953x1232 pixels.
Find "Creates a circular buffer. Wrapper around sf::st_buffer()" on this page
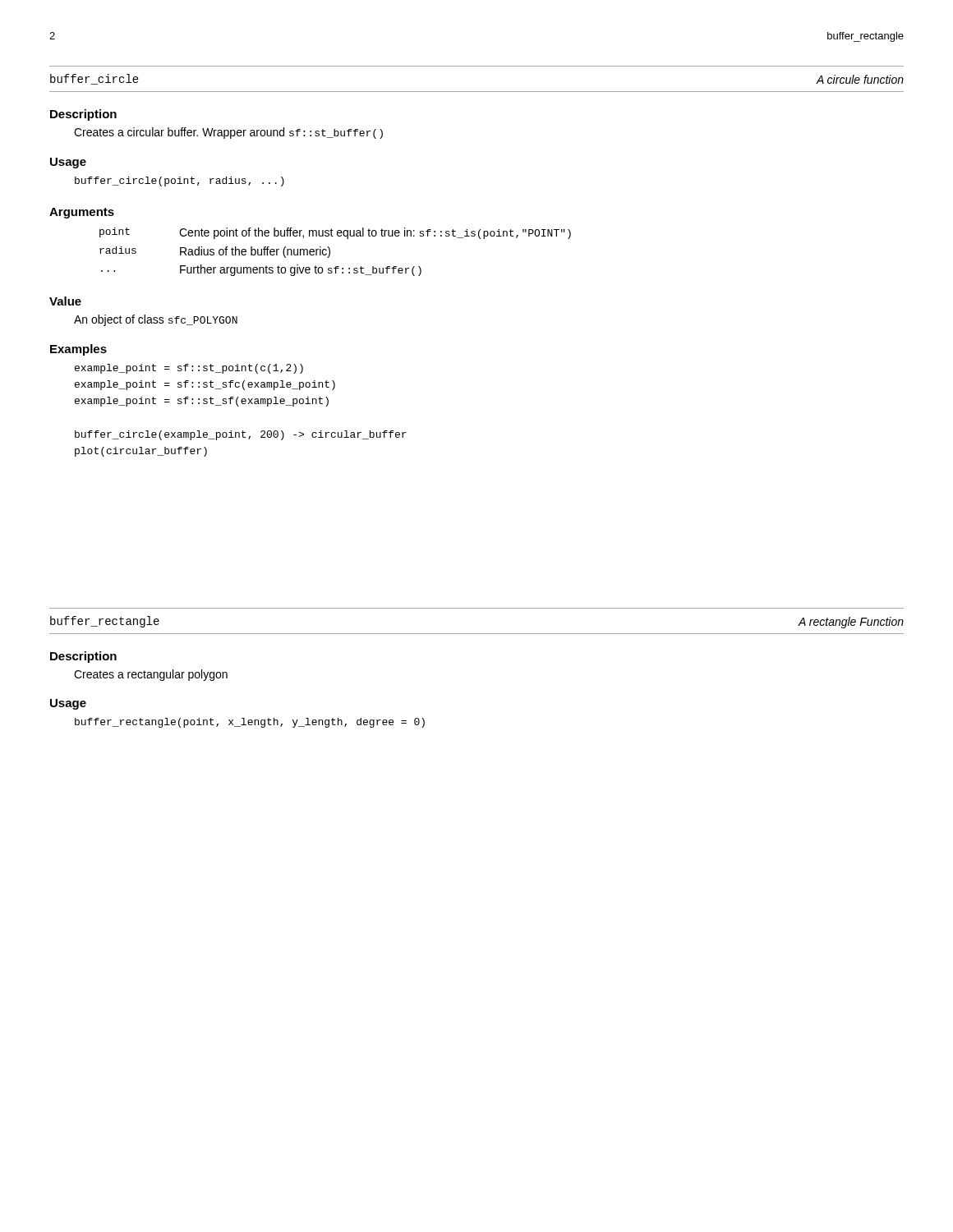tap(229, 133)
